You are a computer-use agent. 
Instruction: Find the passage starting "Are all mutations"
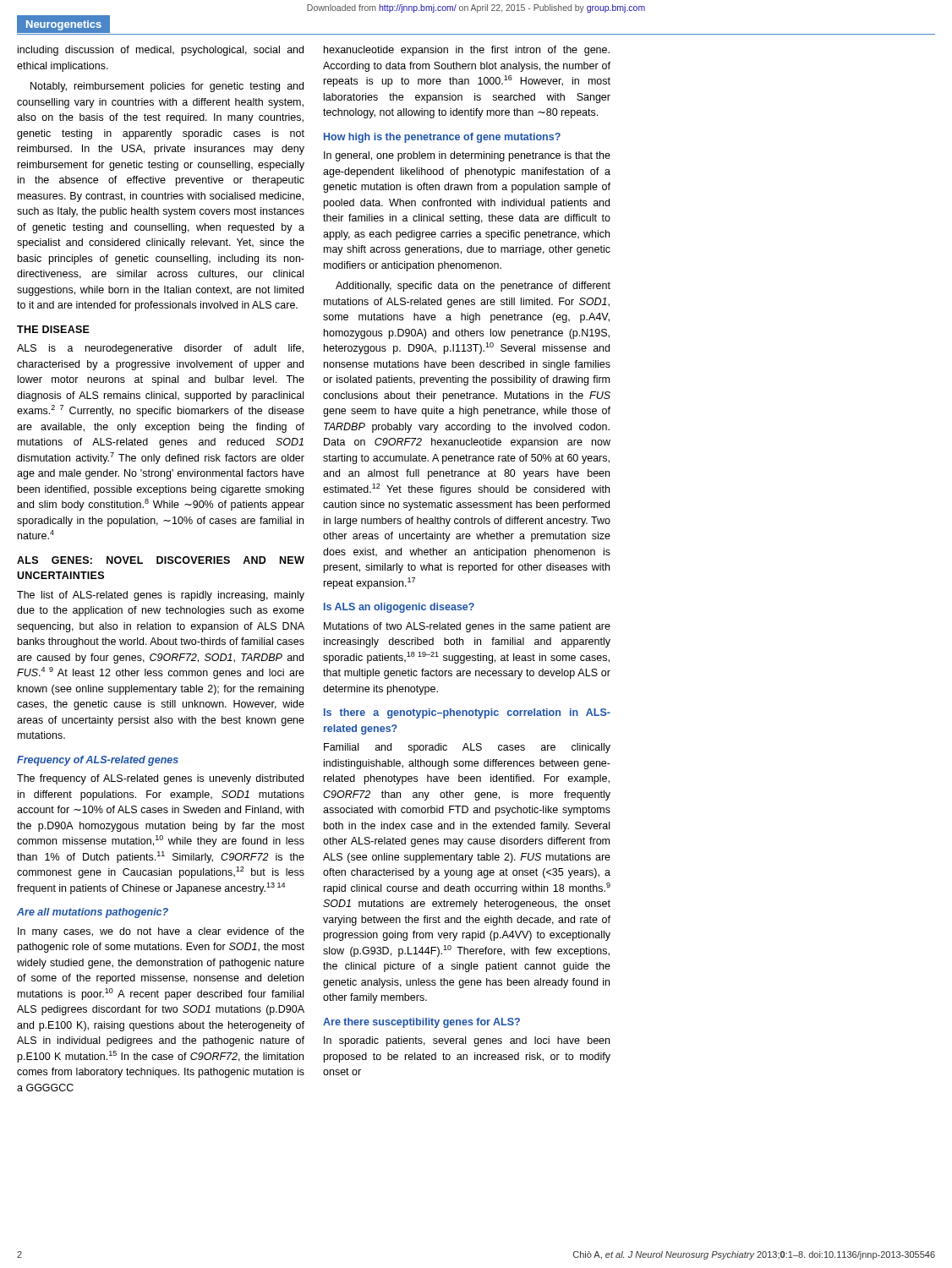click(93, 912)
